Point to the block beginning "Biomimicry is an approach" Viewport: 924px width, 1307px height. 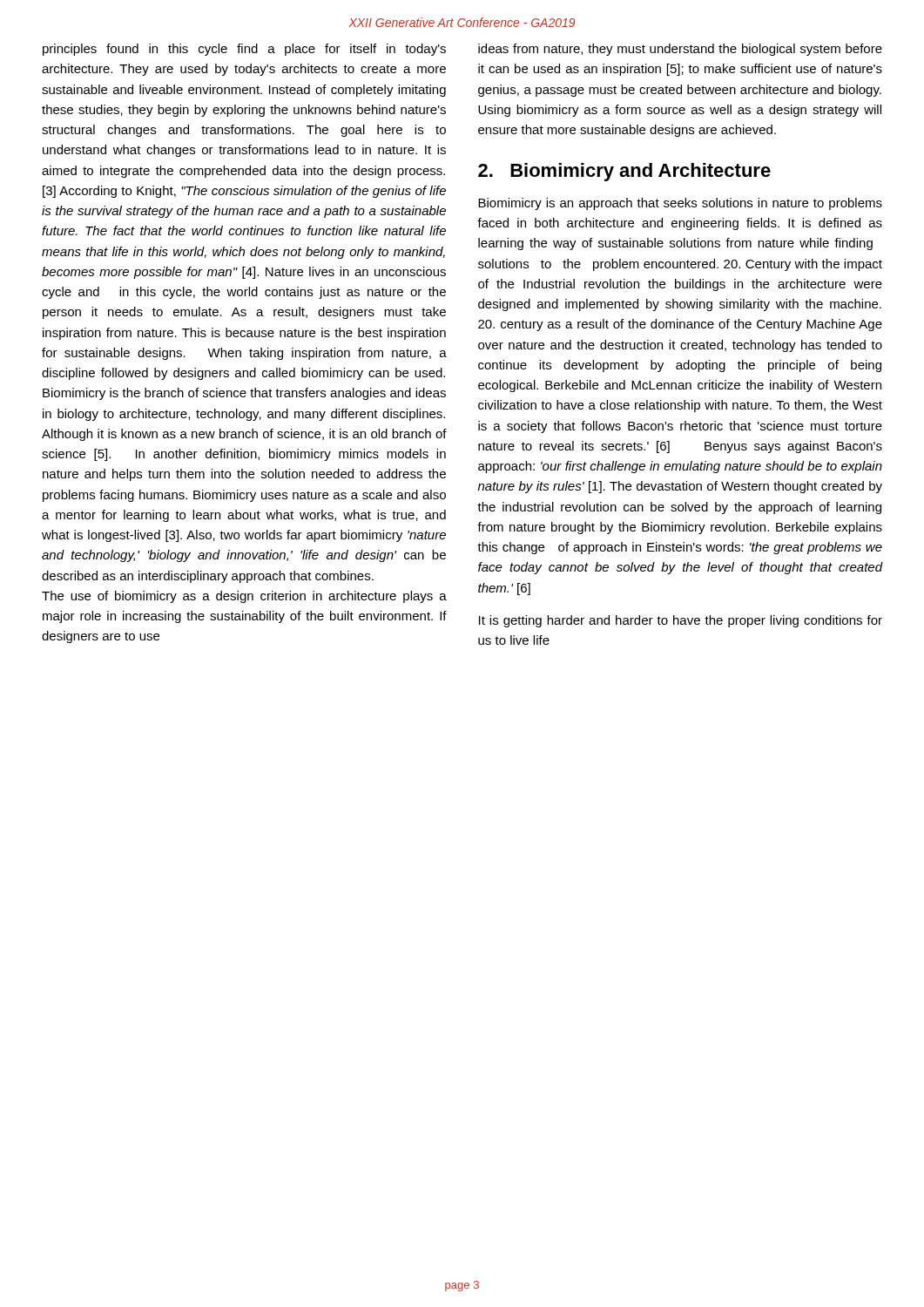680,395
